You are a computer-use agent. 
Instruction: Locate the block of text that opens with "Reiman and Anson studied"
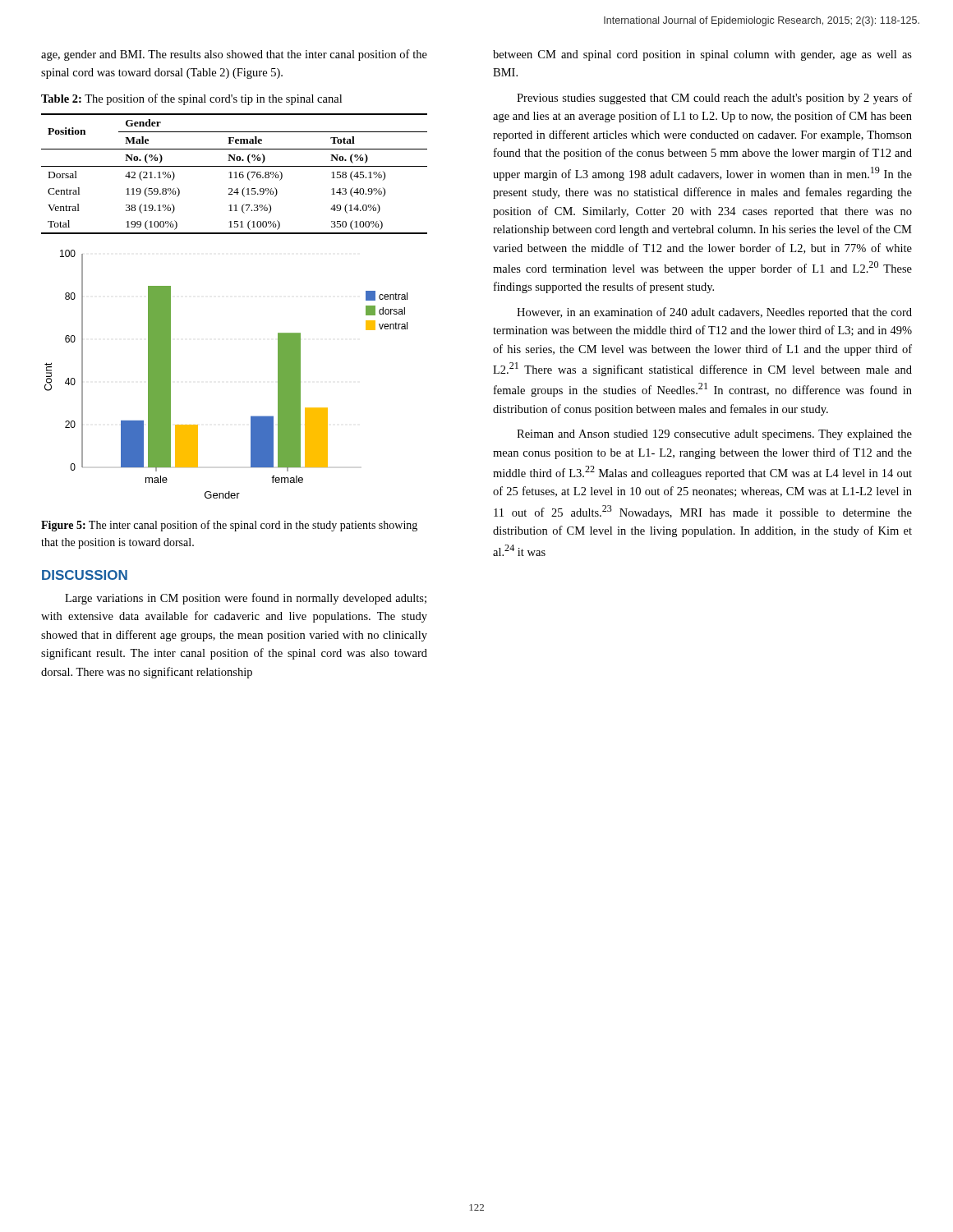tap(702, 493)
